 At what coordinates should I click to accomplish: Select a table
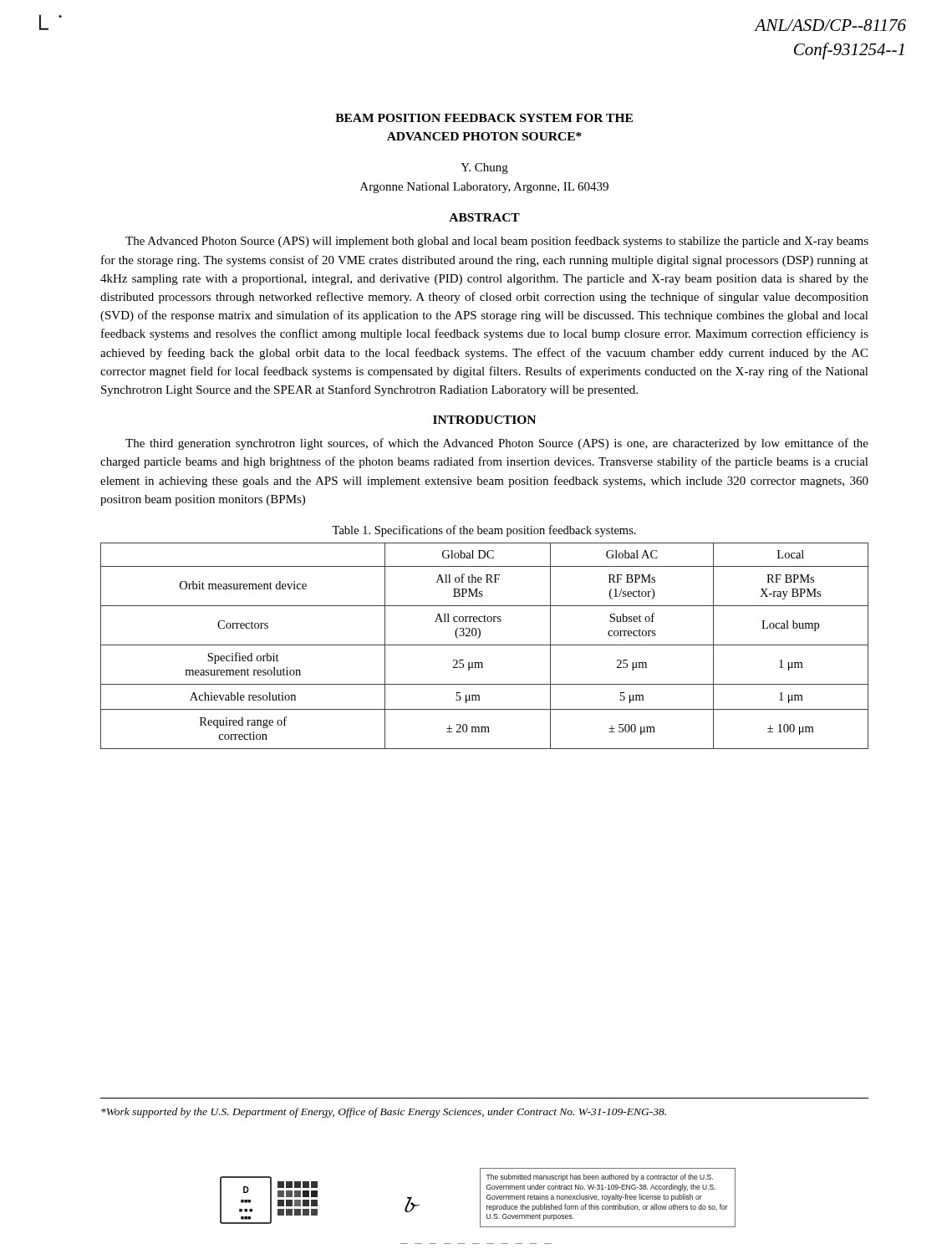pyautogui.click(x=484, y=646)
